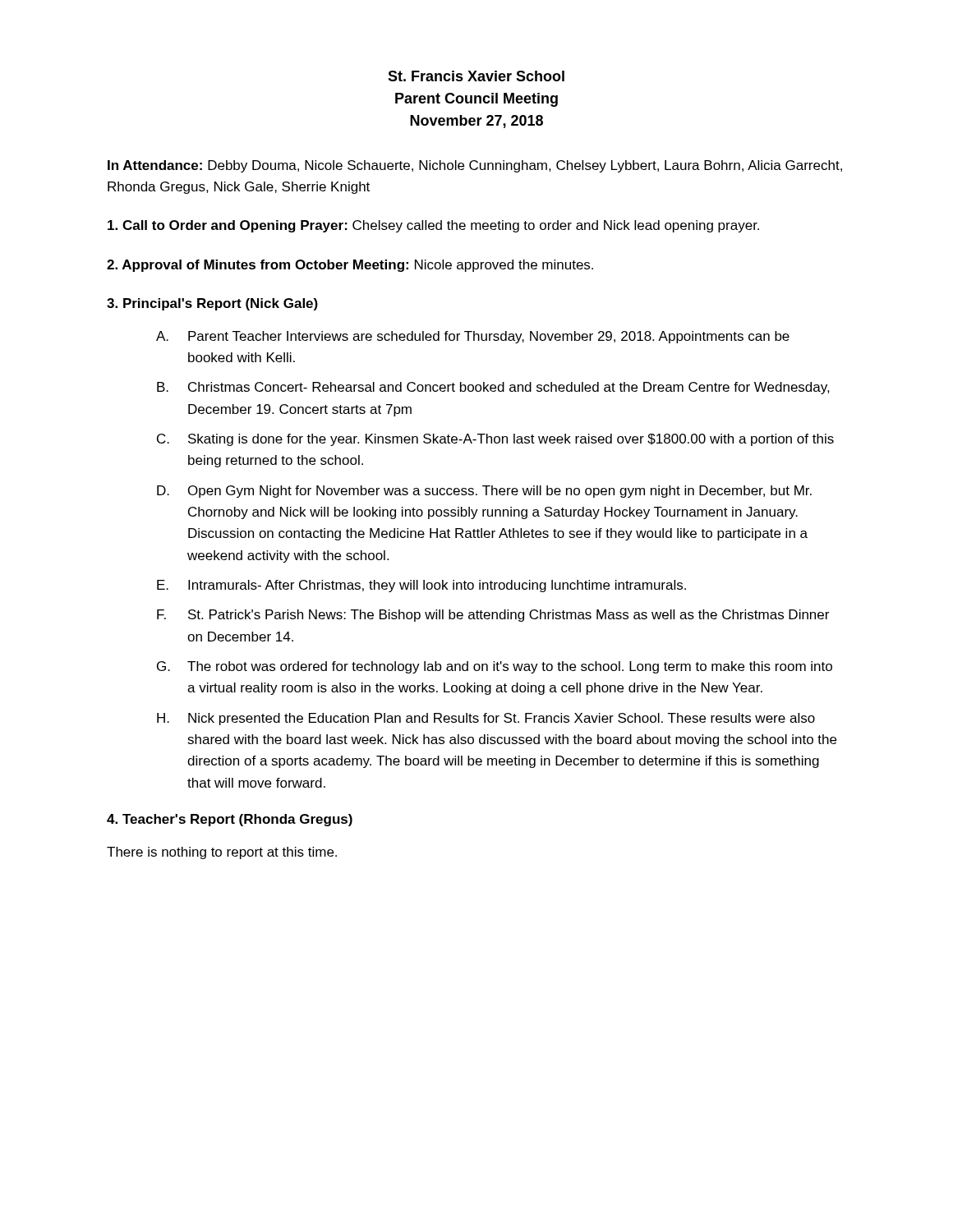
Task: Navigate to the text starting "D. Open Gym Night for"
Action: (501, 523)
